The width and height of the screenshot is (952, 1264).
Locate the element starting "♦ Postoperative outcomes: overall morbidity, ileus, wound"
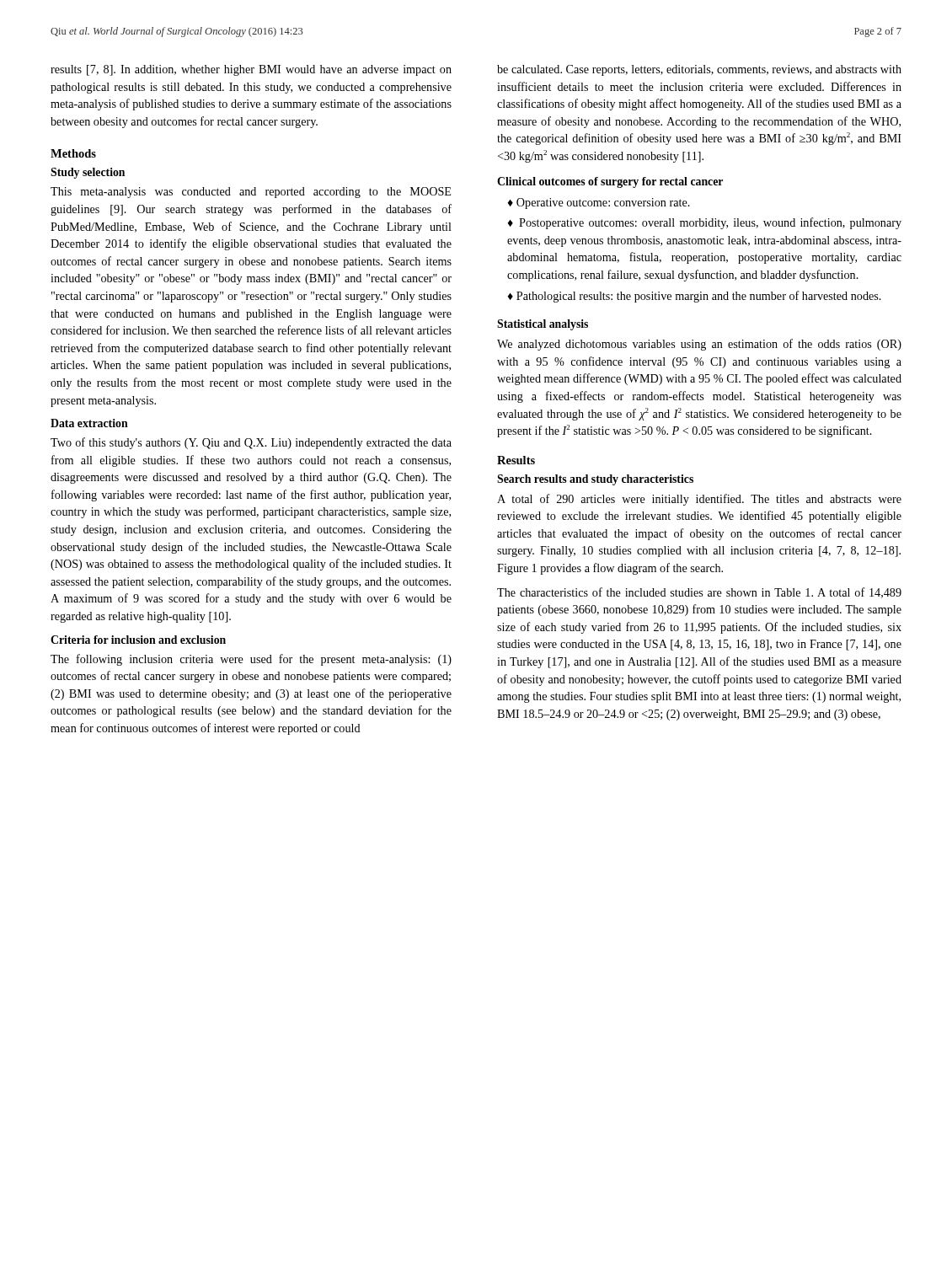[704, 249]
